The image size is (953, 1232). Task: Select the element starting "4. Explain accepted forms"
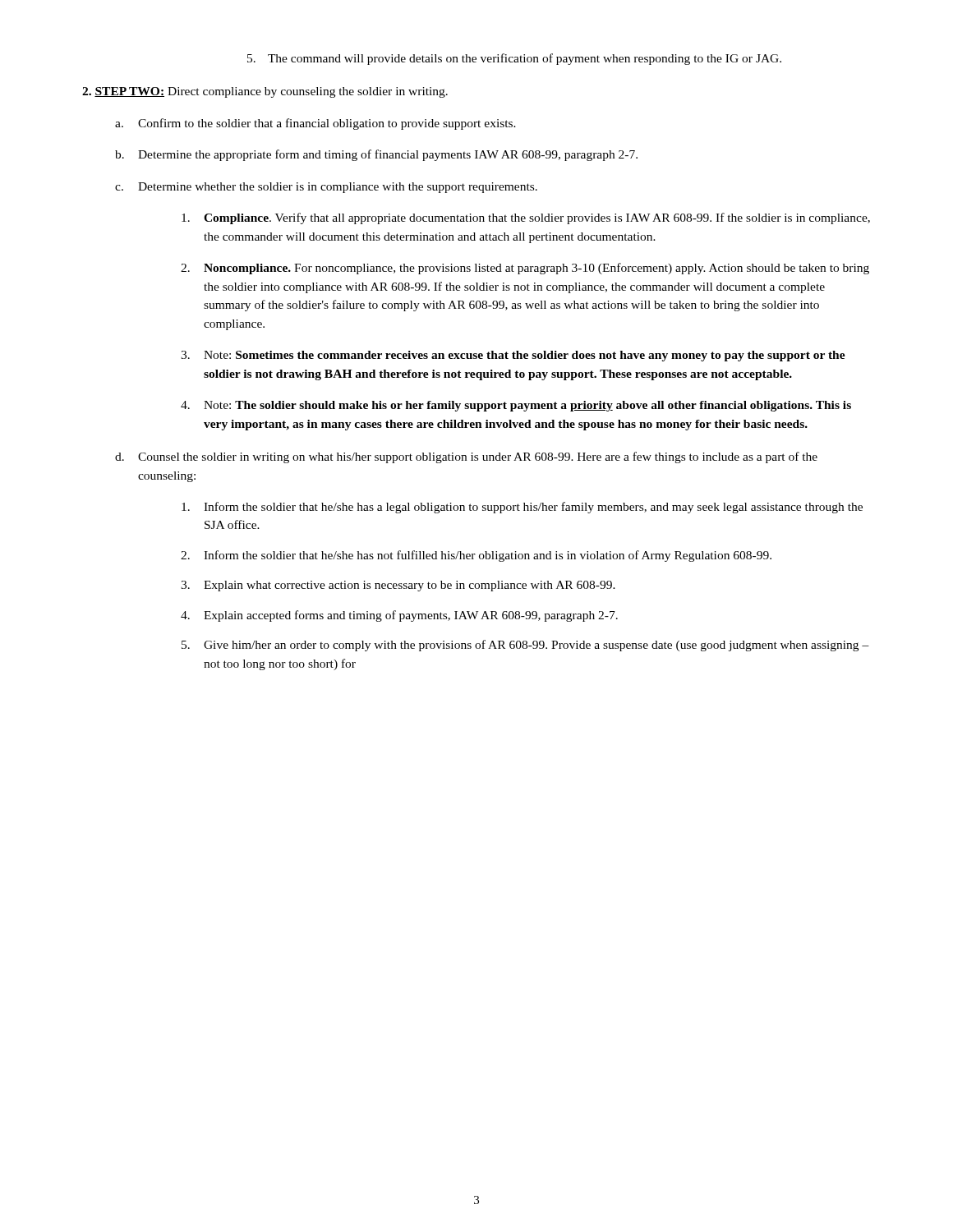[526, 615]
